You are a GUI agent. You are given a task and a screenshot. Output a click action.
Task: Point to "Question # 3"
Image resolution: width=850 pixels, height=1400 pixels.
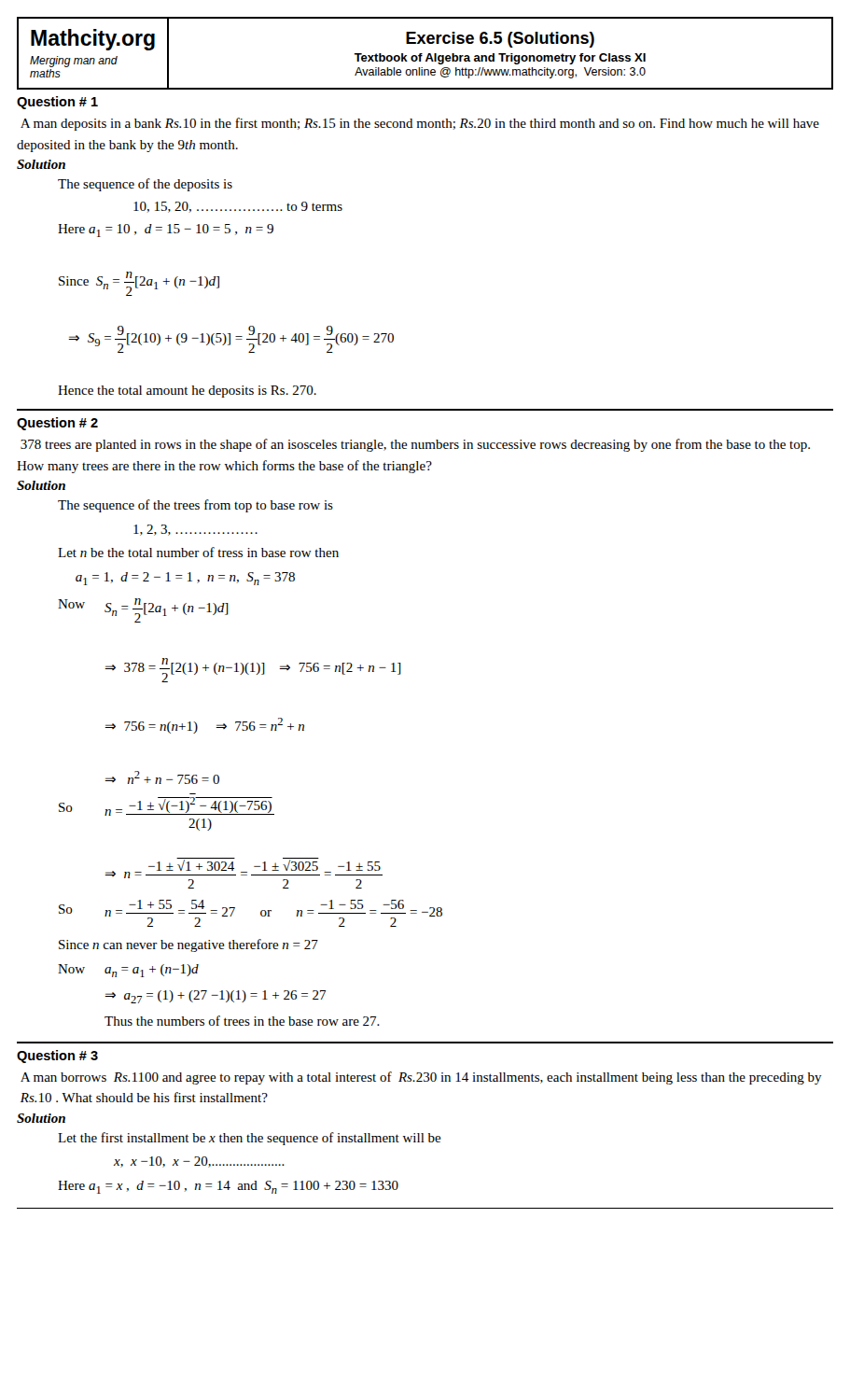tap(57, 1055)
